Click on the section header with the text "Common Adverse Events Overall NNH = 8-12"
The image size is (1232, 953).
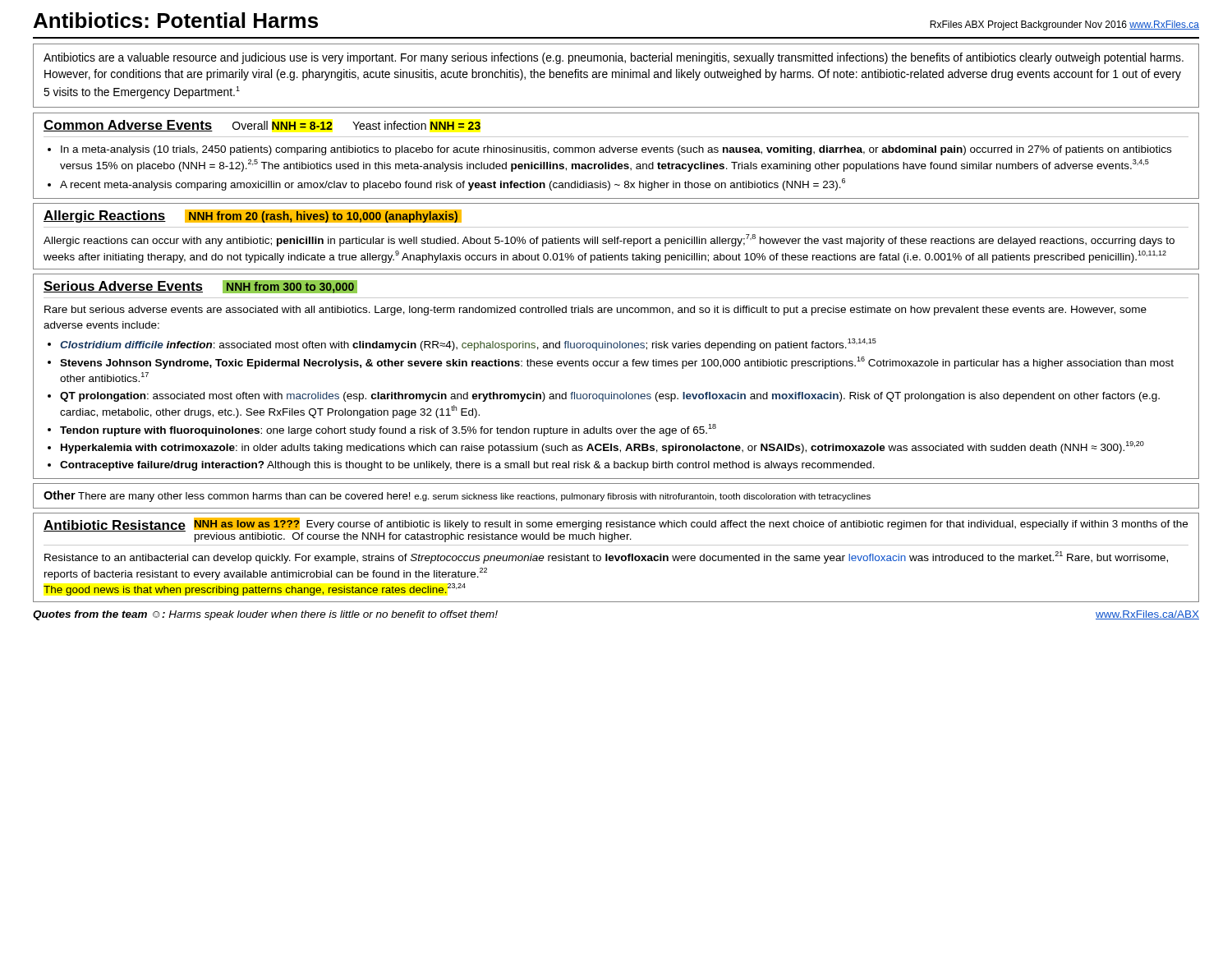click(262, 126)
